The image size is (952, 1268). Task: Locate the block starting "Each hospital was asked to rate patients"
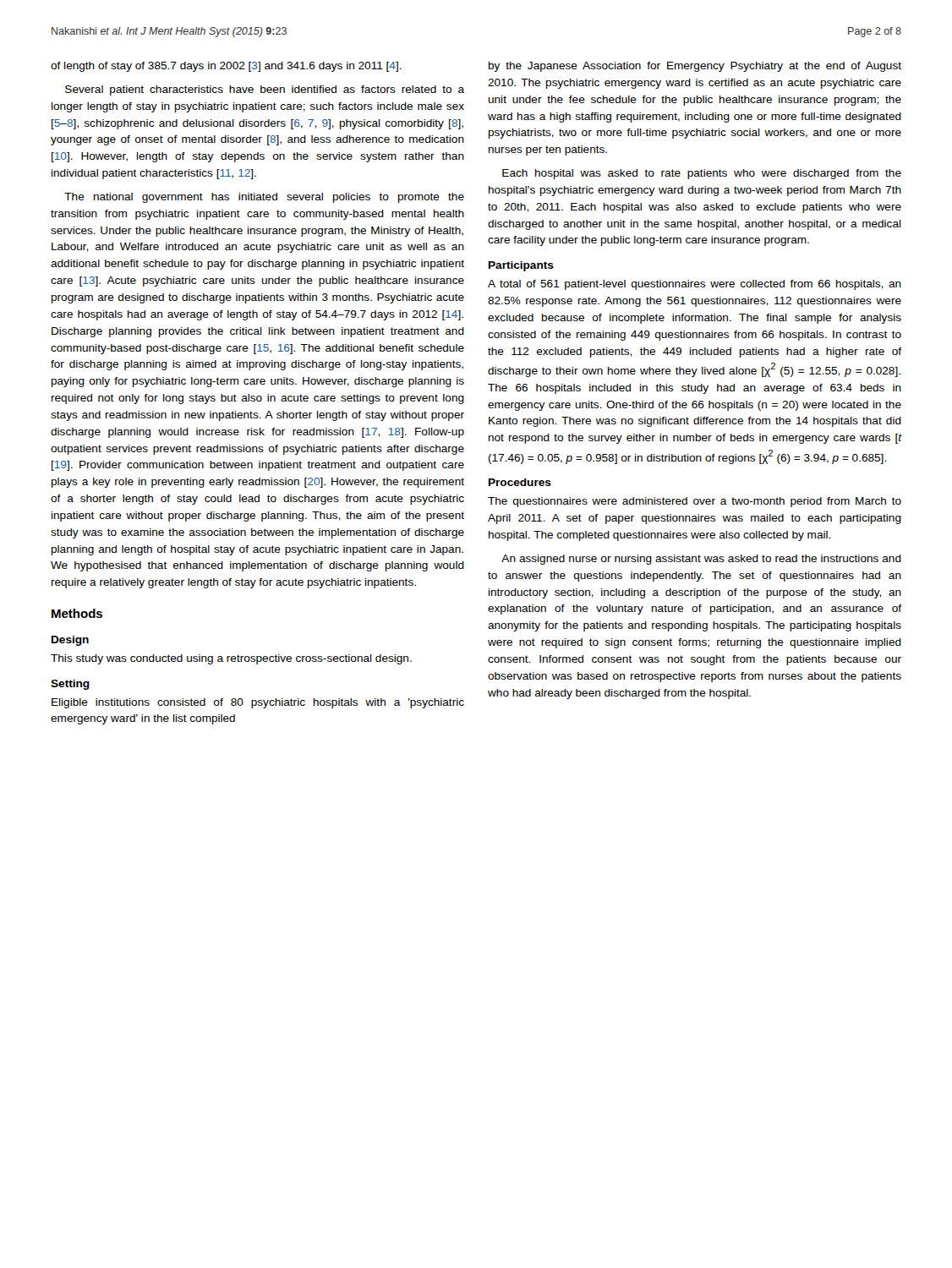(x=695, y=207)
